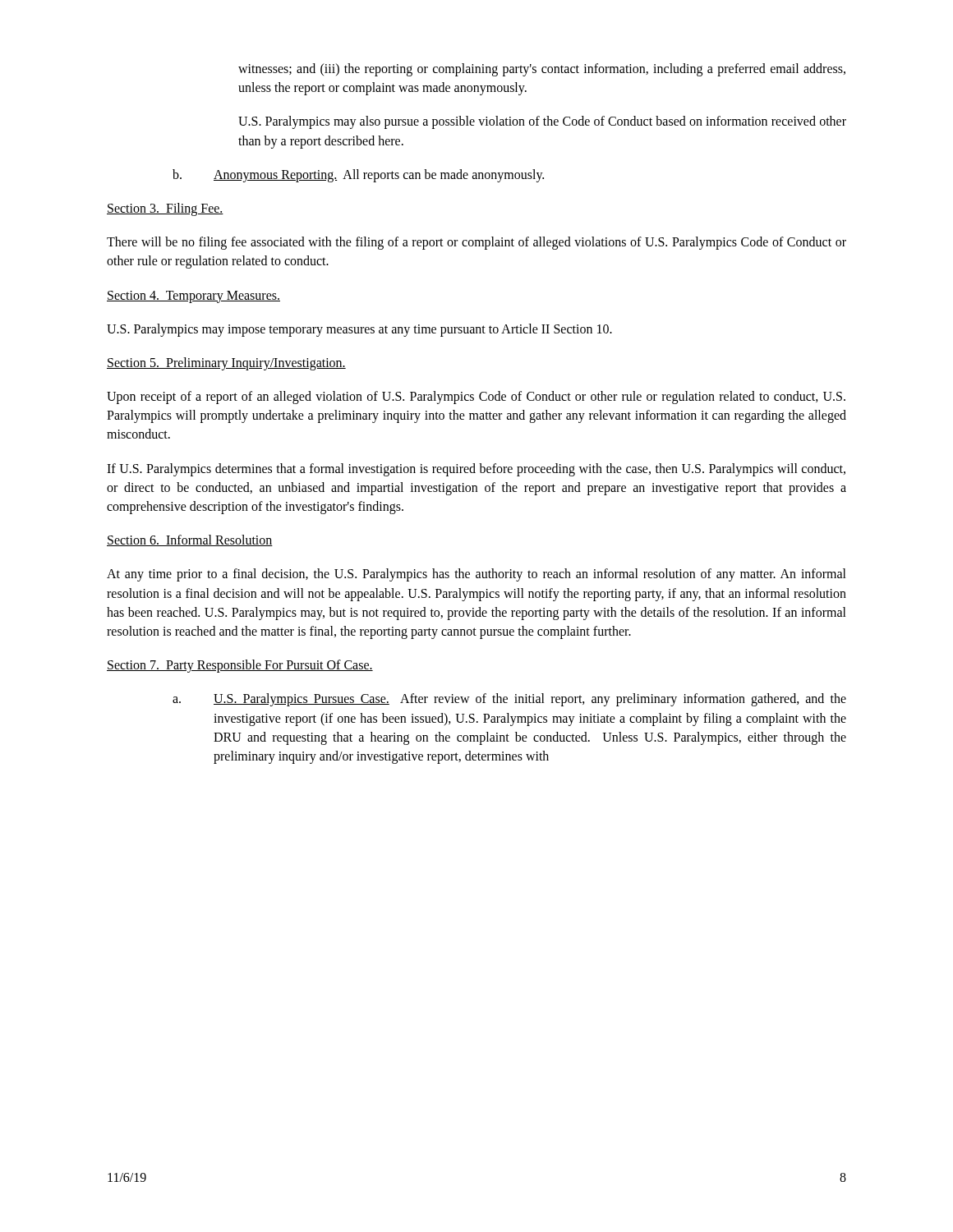The height and width of the screenshot is (1232, 953).
Task: Navigate to the region starting "At any time prior to a final decision,"
Action: pyautogui.click(x=476, y=603)
